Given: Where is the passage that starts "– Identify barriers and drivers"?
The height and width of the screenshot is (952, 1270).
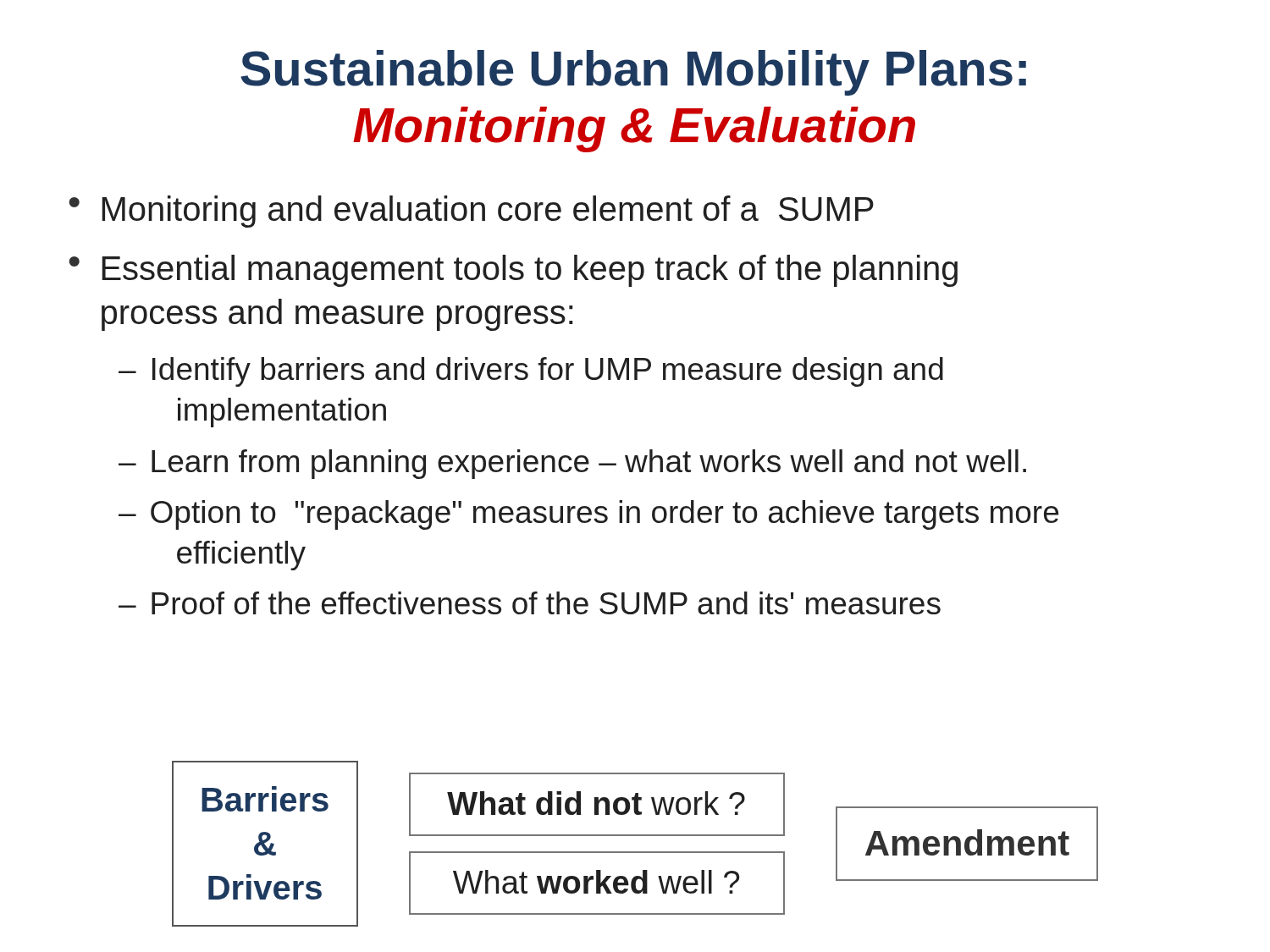Looking at the screenshot, I should point(532,390).
